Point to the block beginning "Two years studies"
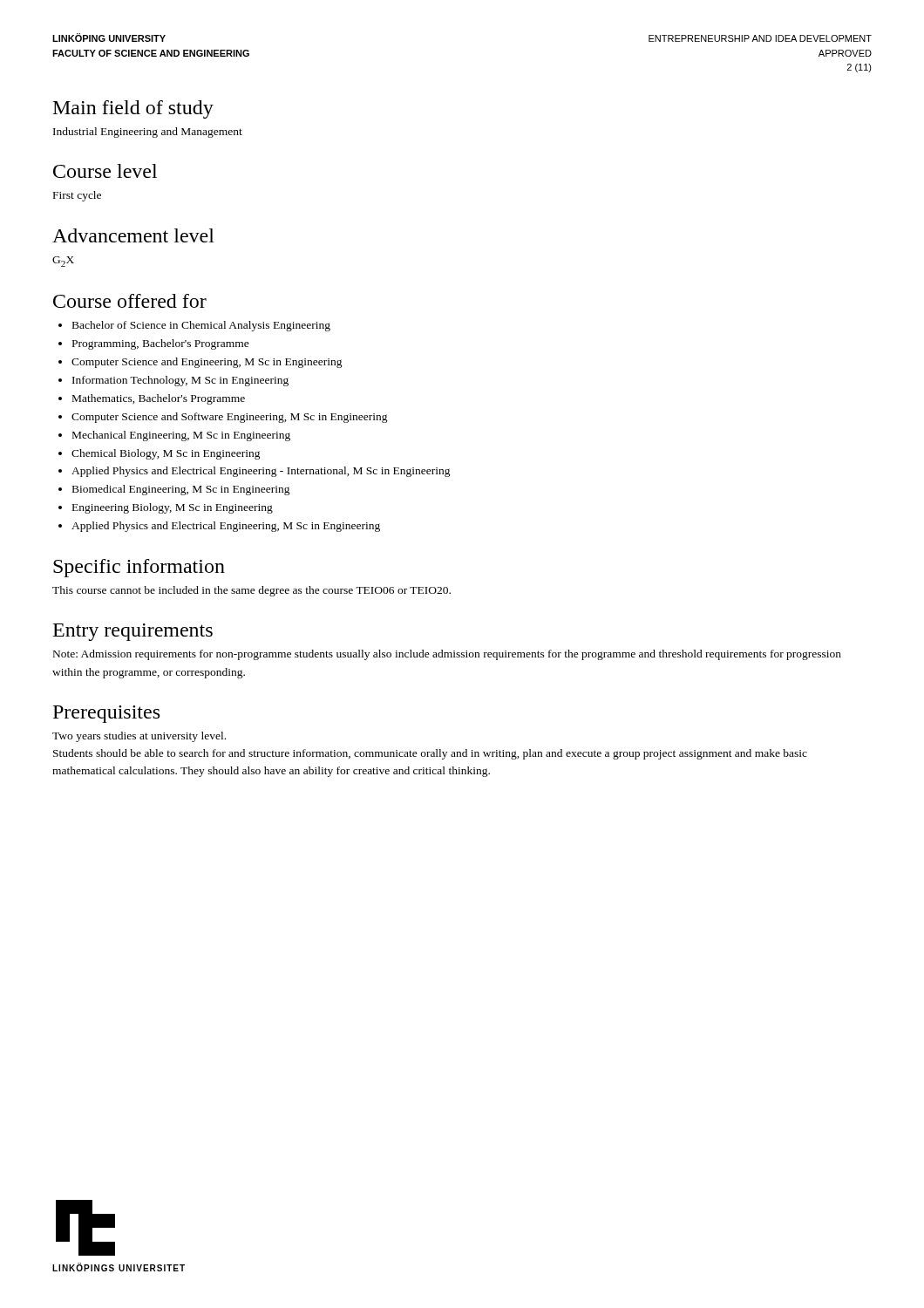Screen dimensions: 1308x924 point(430,753)
